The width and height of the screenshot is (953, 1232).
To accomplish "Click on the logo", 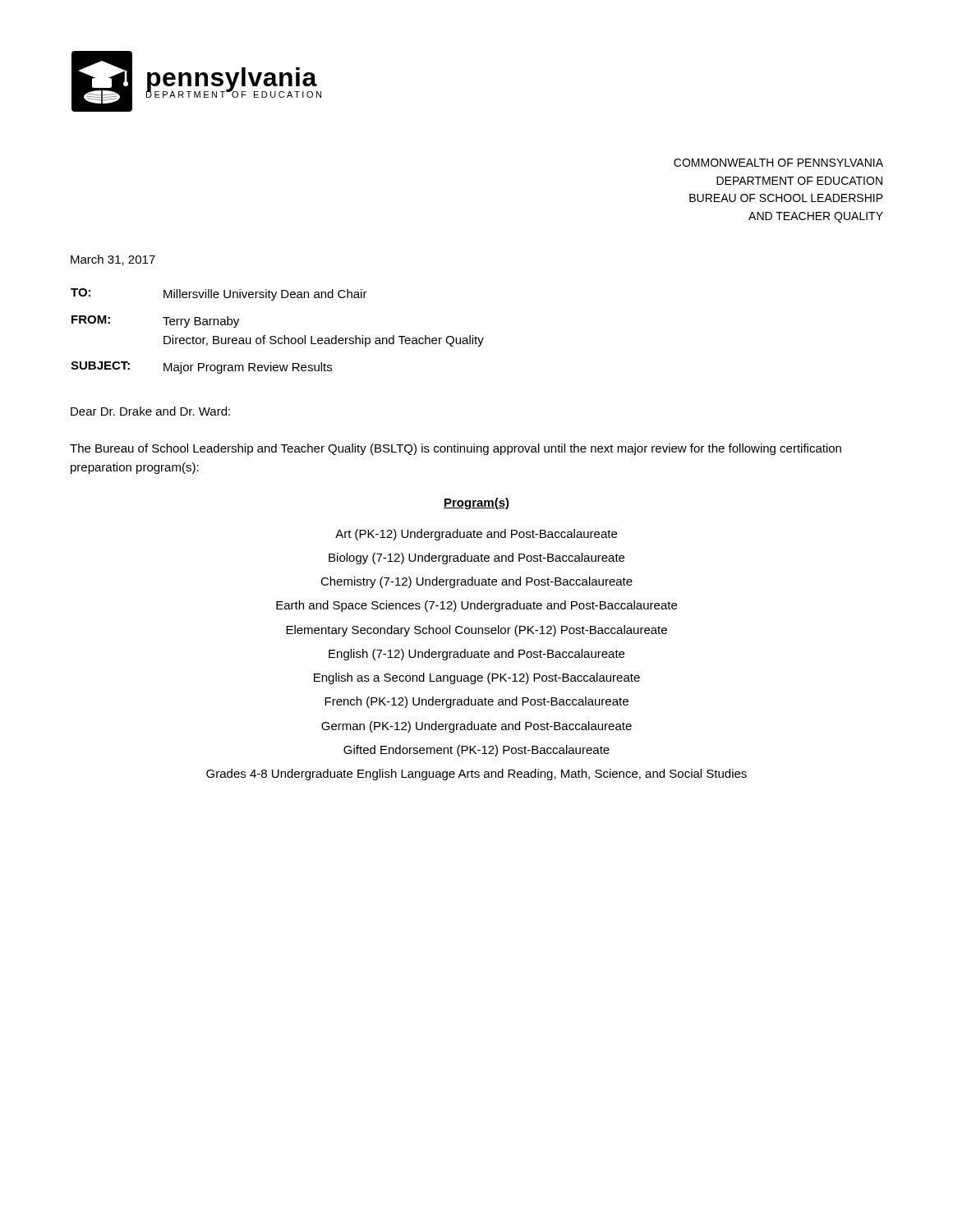I will point(476,81).
